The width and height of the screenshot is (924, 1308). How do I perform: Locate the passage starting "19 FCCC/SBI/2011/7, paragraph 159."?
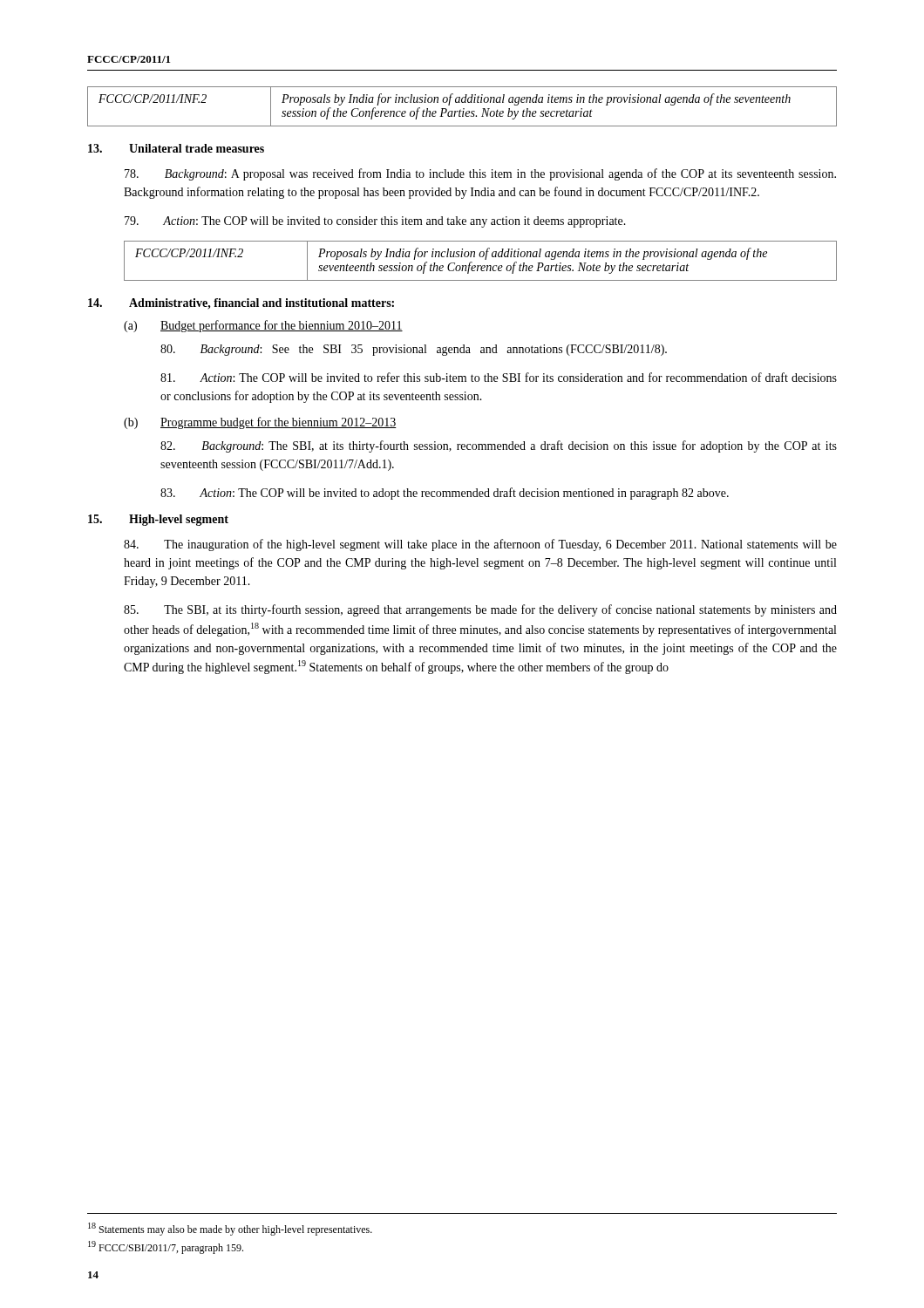pyautogui.click(x=166, y=1247)
